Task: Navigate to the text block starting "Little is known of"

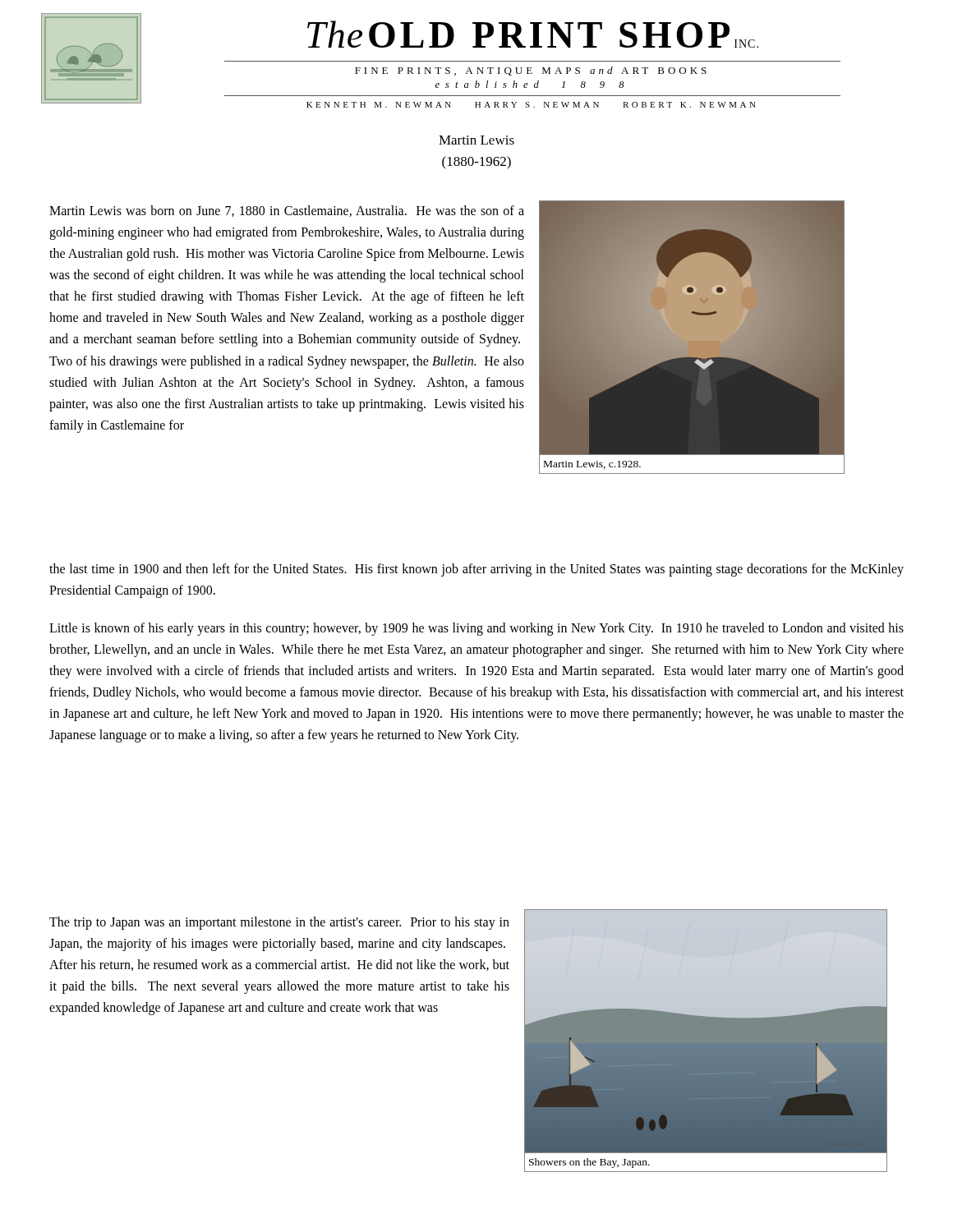Action: [x=476, y=681]
